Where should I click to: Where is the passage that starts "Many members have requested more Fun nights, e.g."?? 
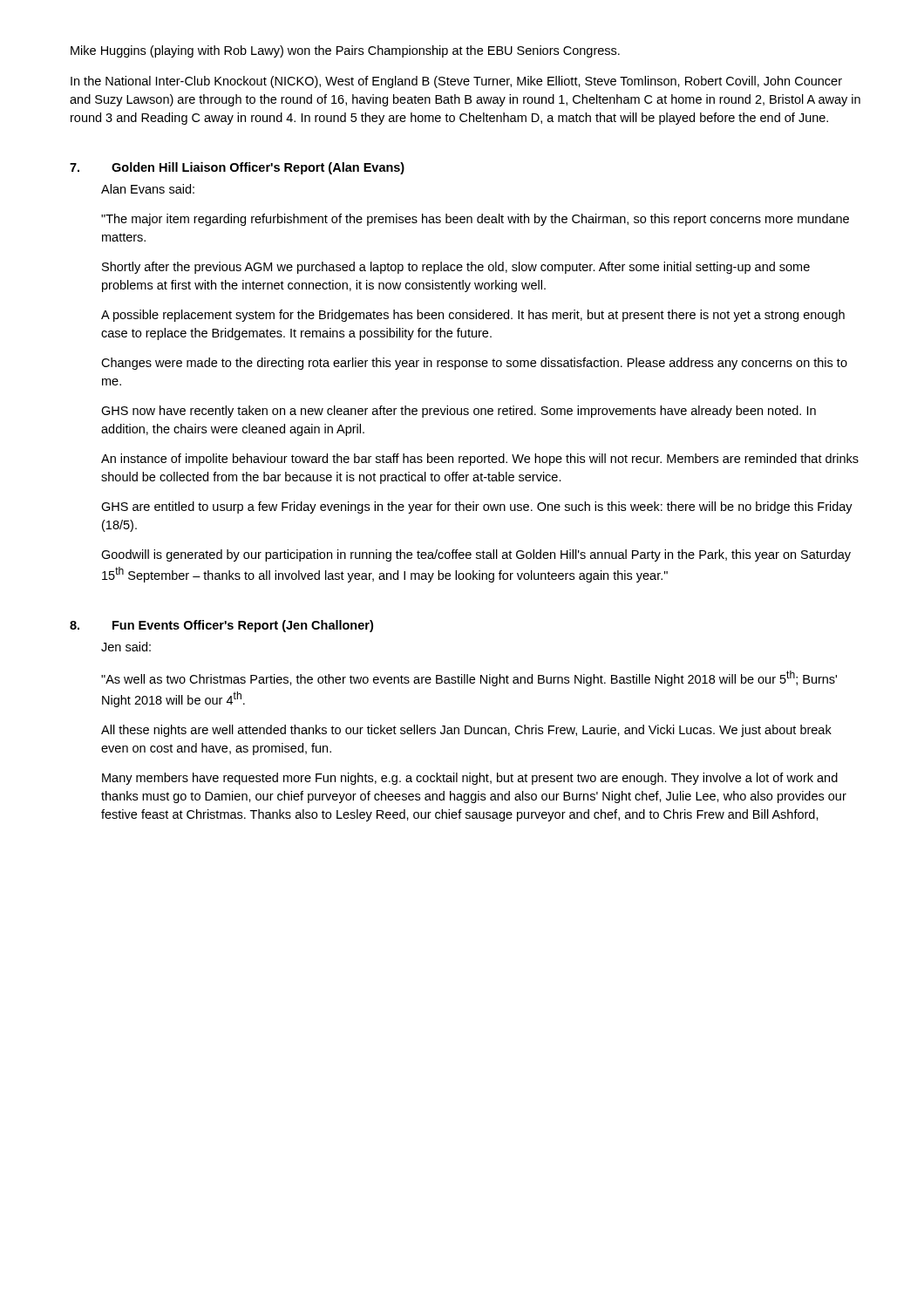click(x=474, y=796)
